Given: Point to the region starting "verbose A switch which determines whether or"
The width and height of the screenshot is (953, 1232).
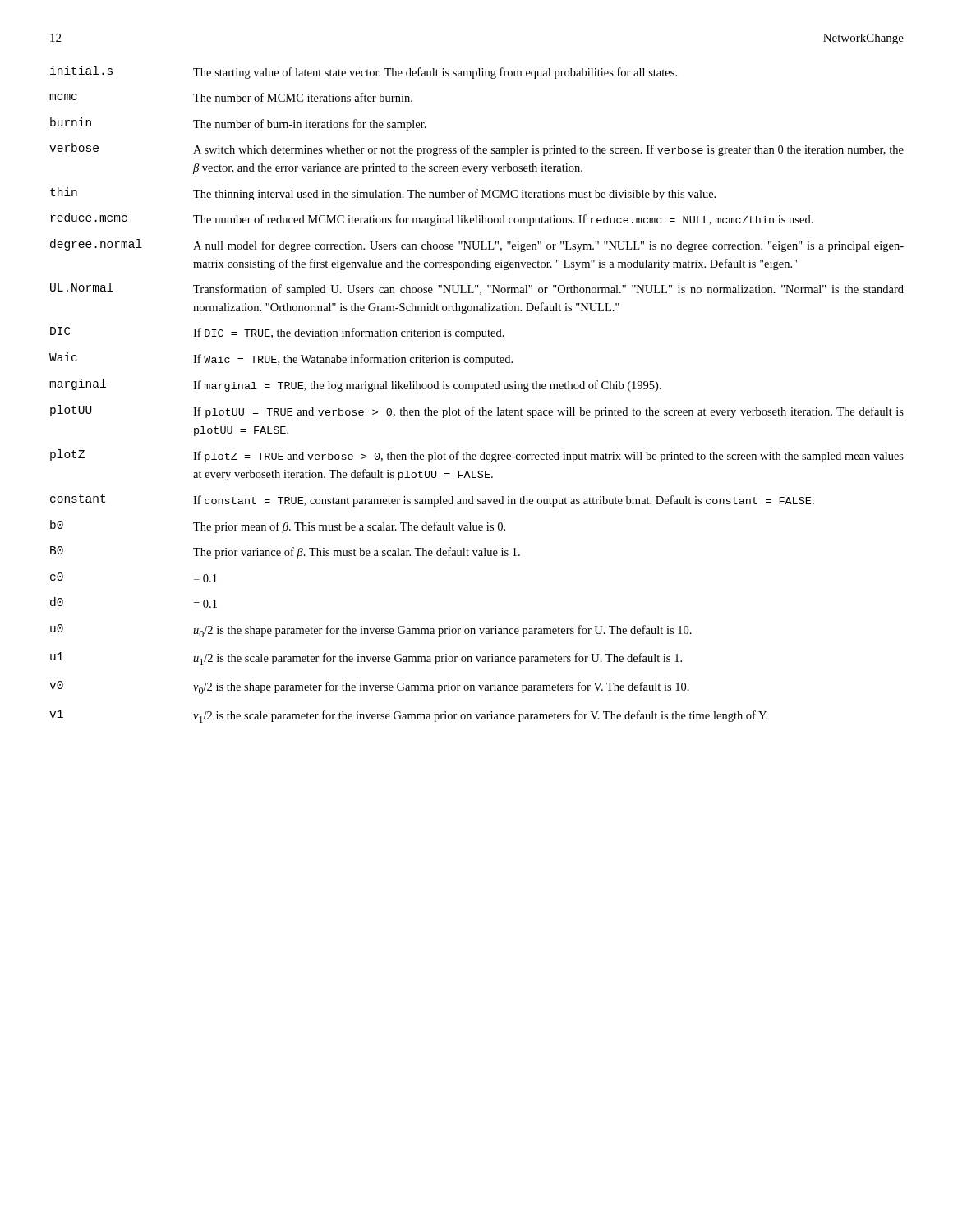Looking at the screenshot, I should point(476,159).
